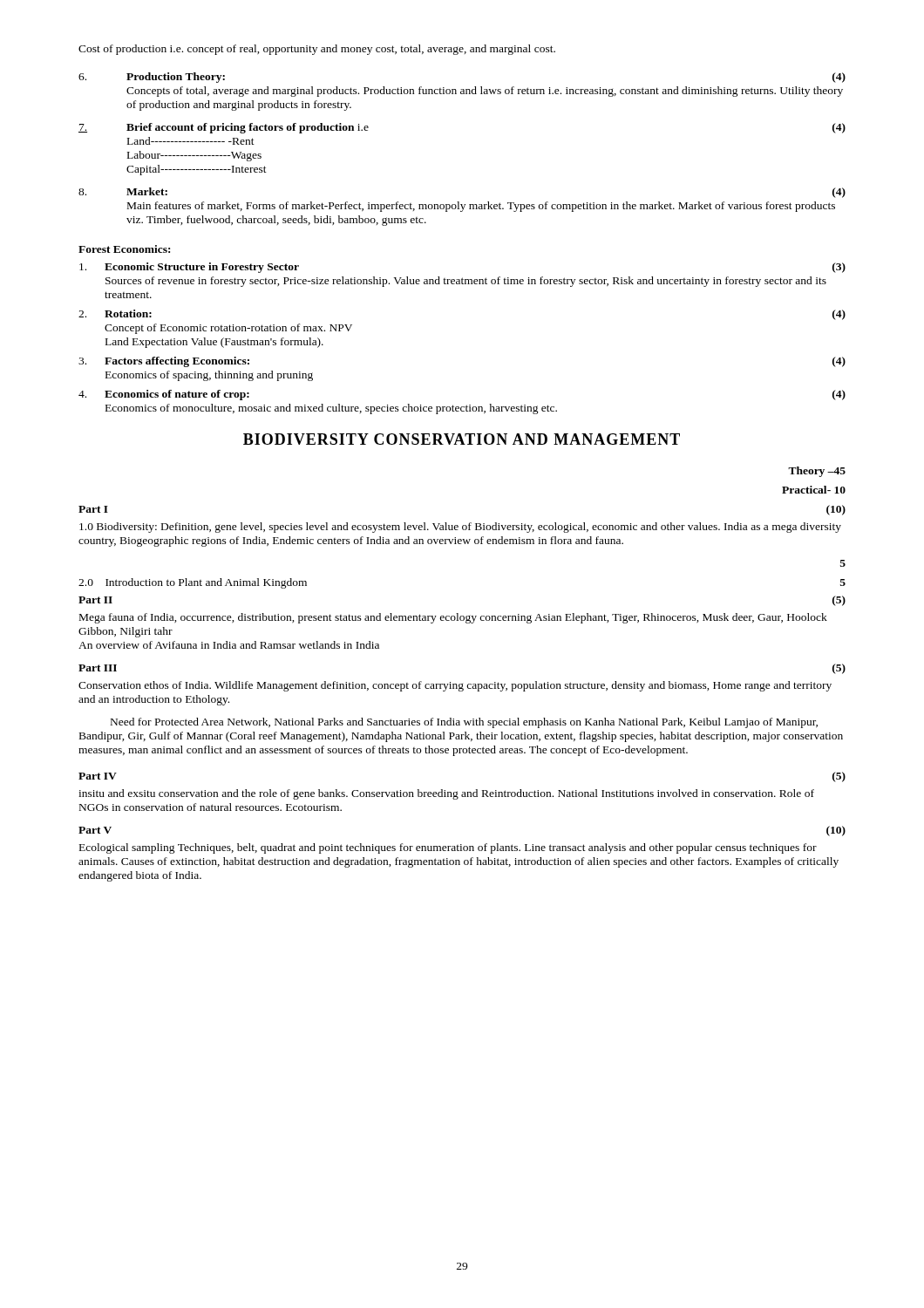The image size is (924, 1308).
Task: Point to the block beginning "Mega fauna of India, occurrence, distribution,"
Action: 453,631
